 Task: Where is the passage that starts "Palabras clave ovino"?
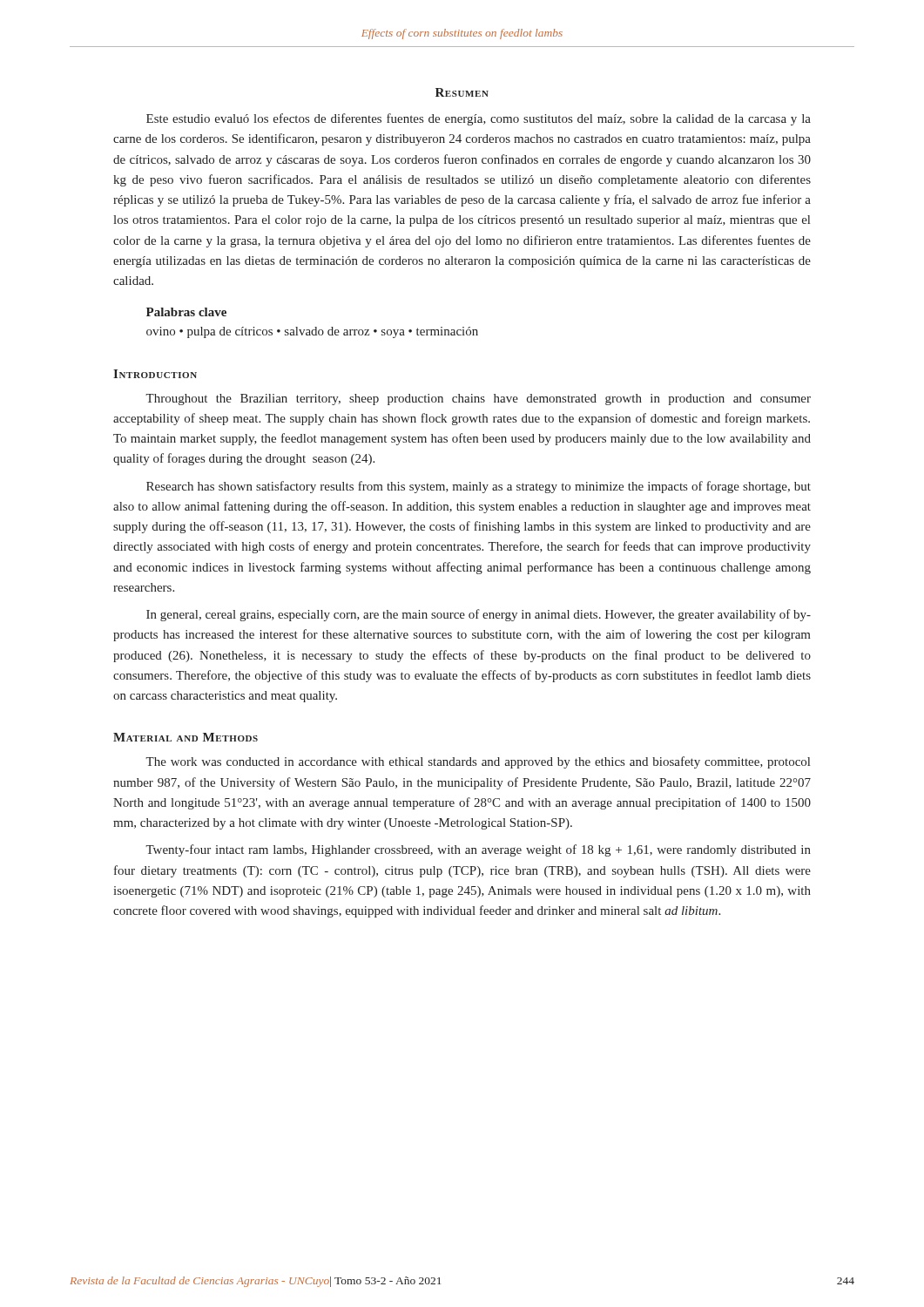[462, 324]
